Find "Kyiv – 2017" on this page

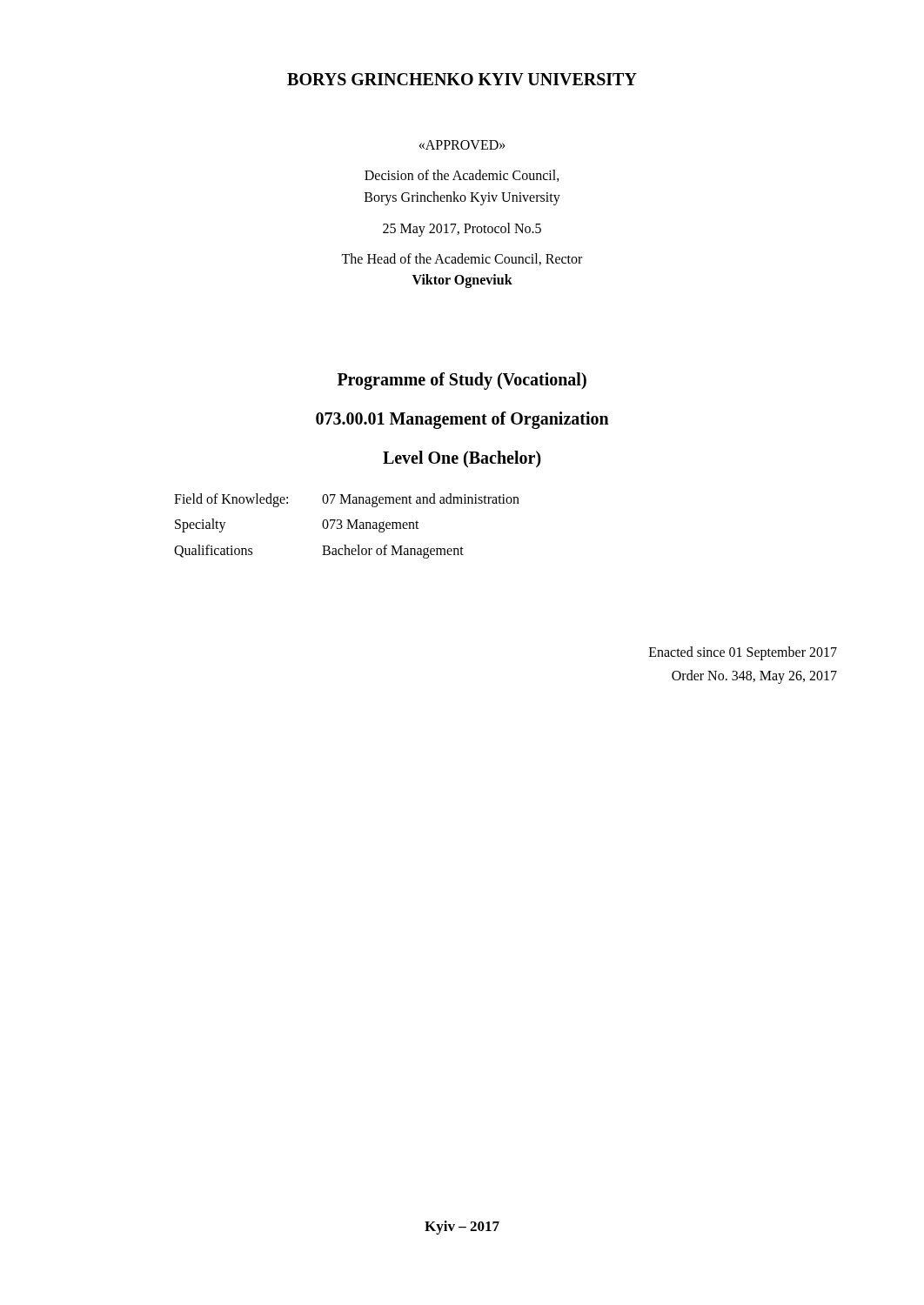[x=462, y=1226]
